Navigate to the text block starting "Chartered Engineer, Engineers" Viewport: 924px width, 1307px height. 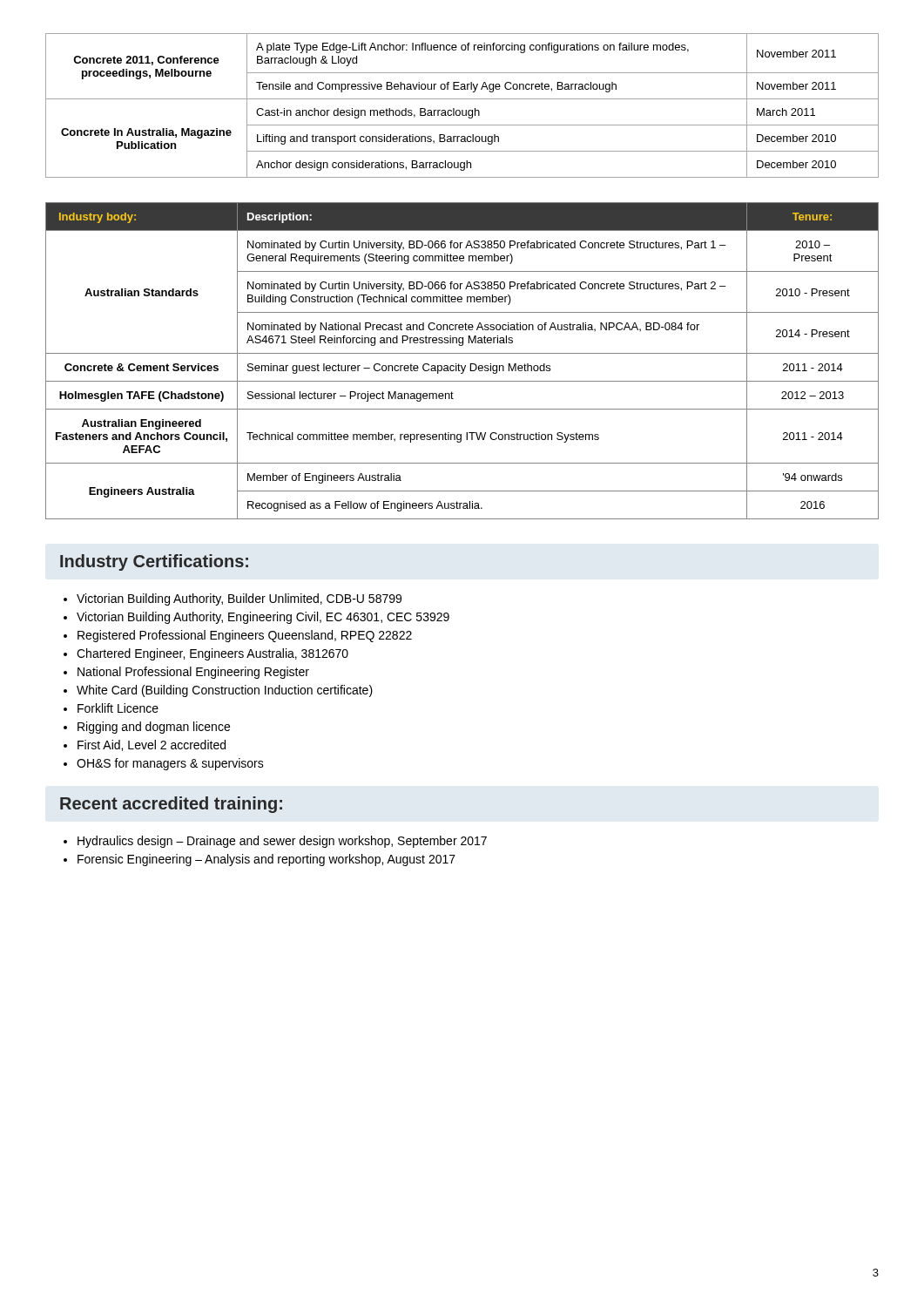click(x=213, y=654)
